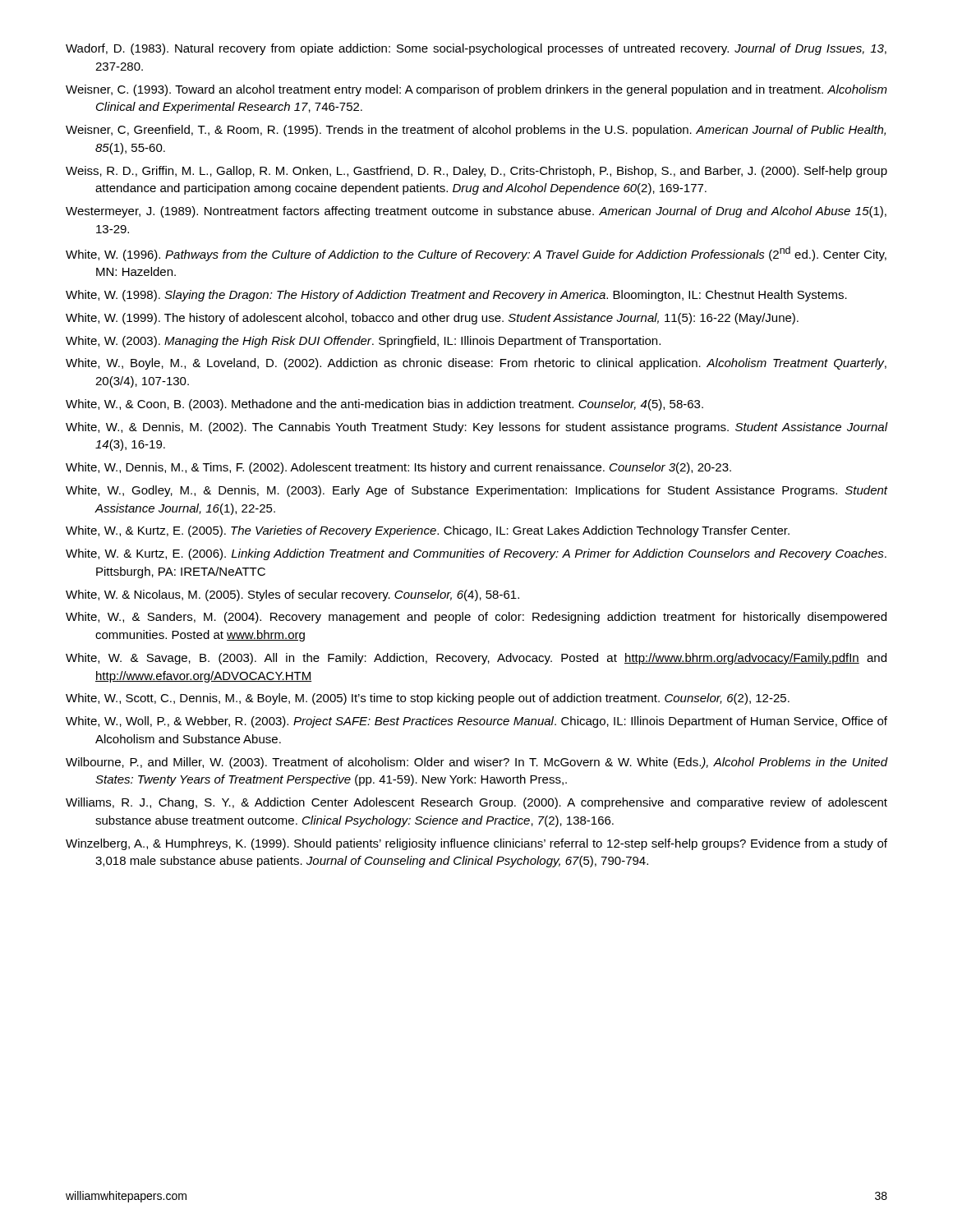Navigate to the element starting "White, W. (1999). The history of adolescent alcohol,"
953x1232 pixels.
coord(433,317)
